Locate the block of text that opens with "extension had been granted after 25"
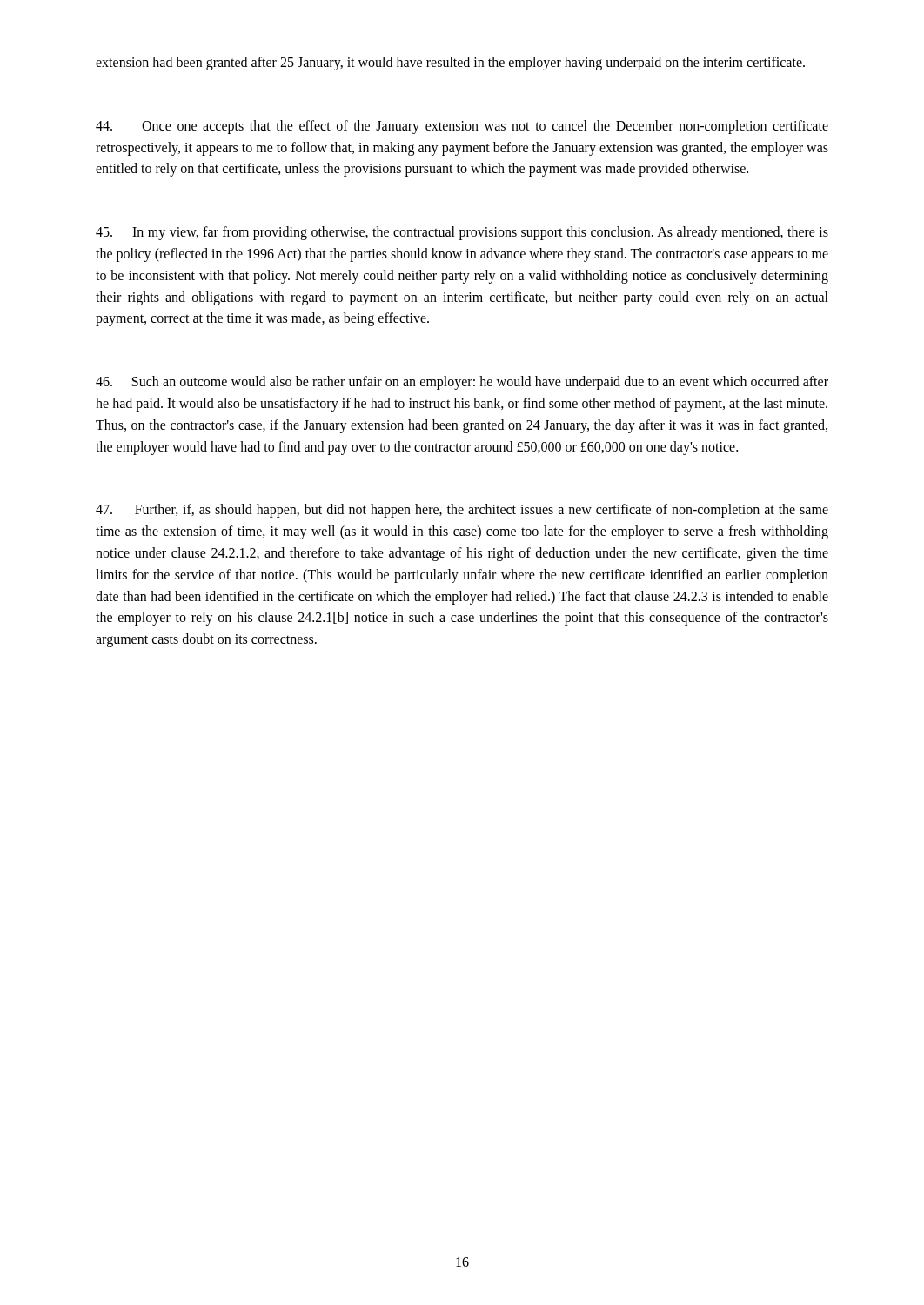This screenshot has height=1305, width=924. pos(451,62)
